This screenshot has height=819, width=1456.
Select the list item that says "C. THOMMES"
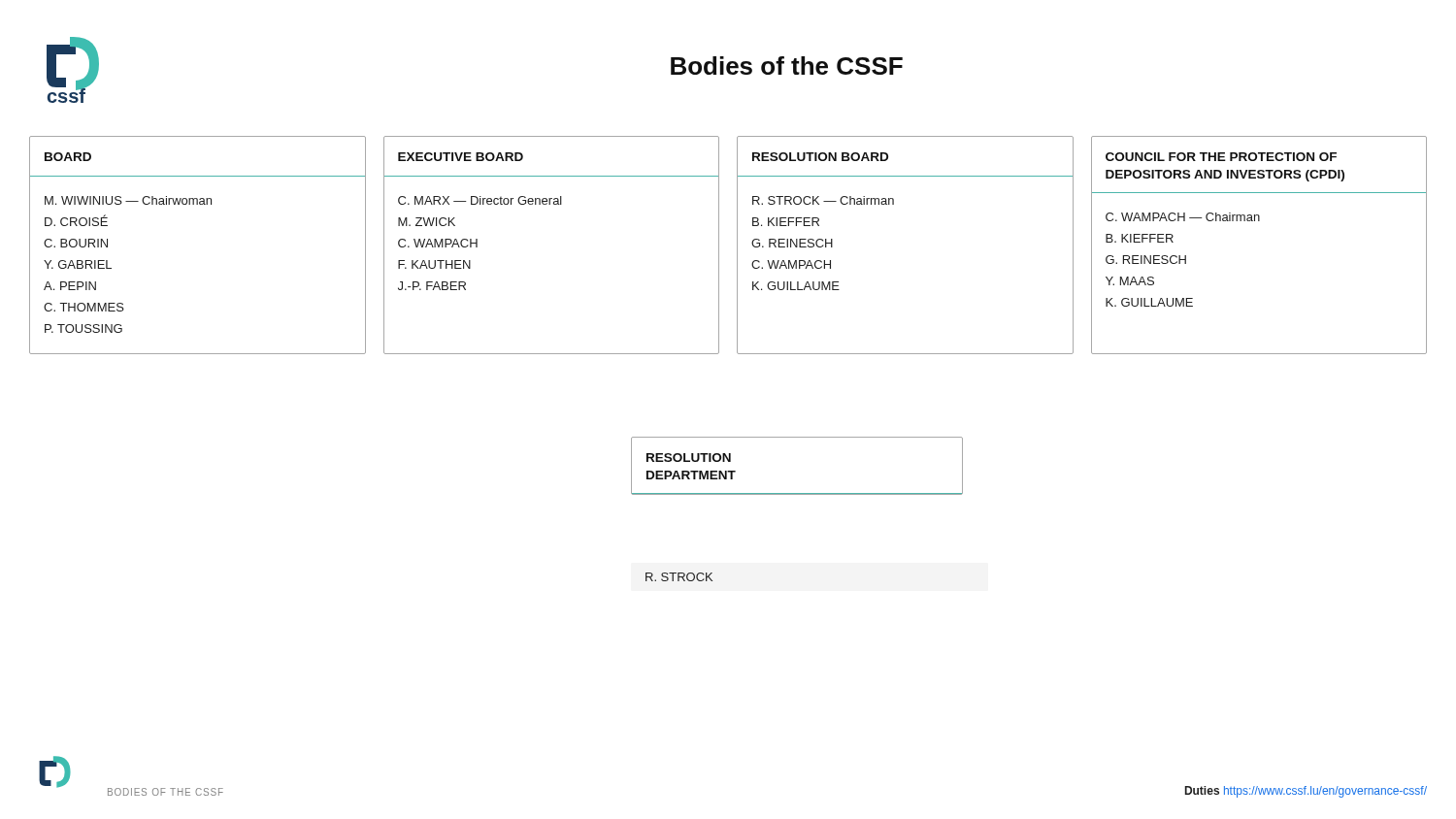84,307
